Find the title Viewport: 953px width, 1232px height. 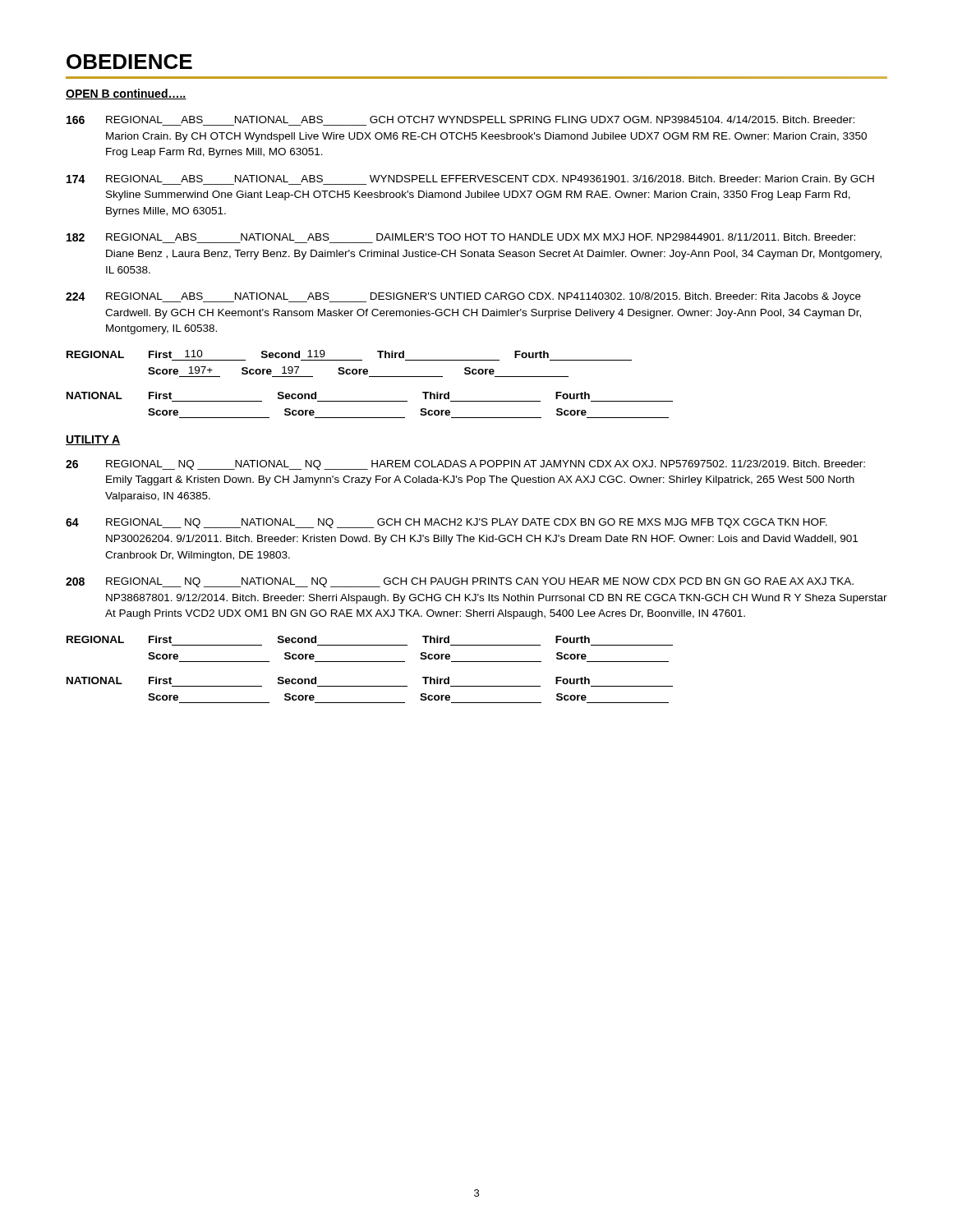click(476, 64)
